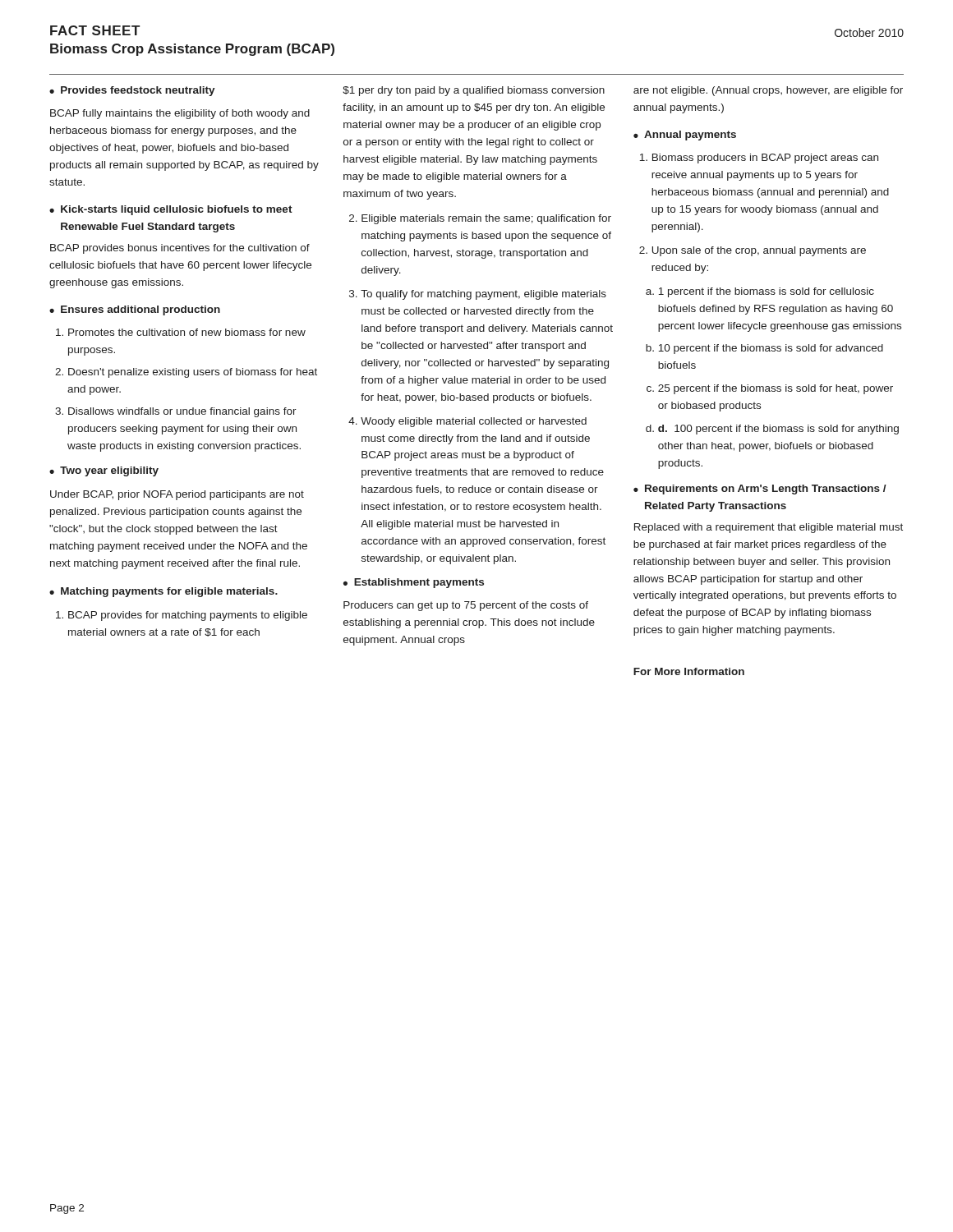
Task: Click on the text block starting "BCAP provides for matching payments to"
Action: tap(188, 623)
